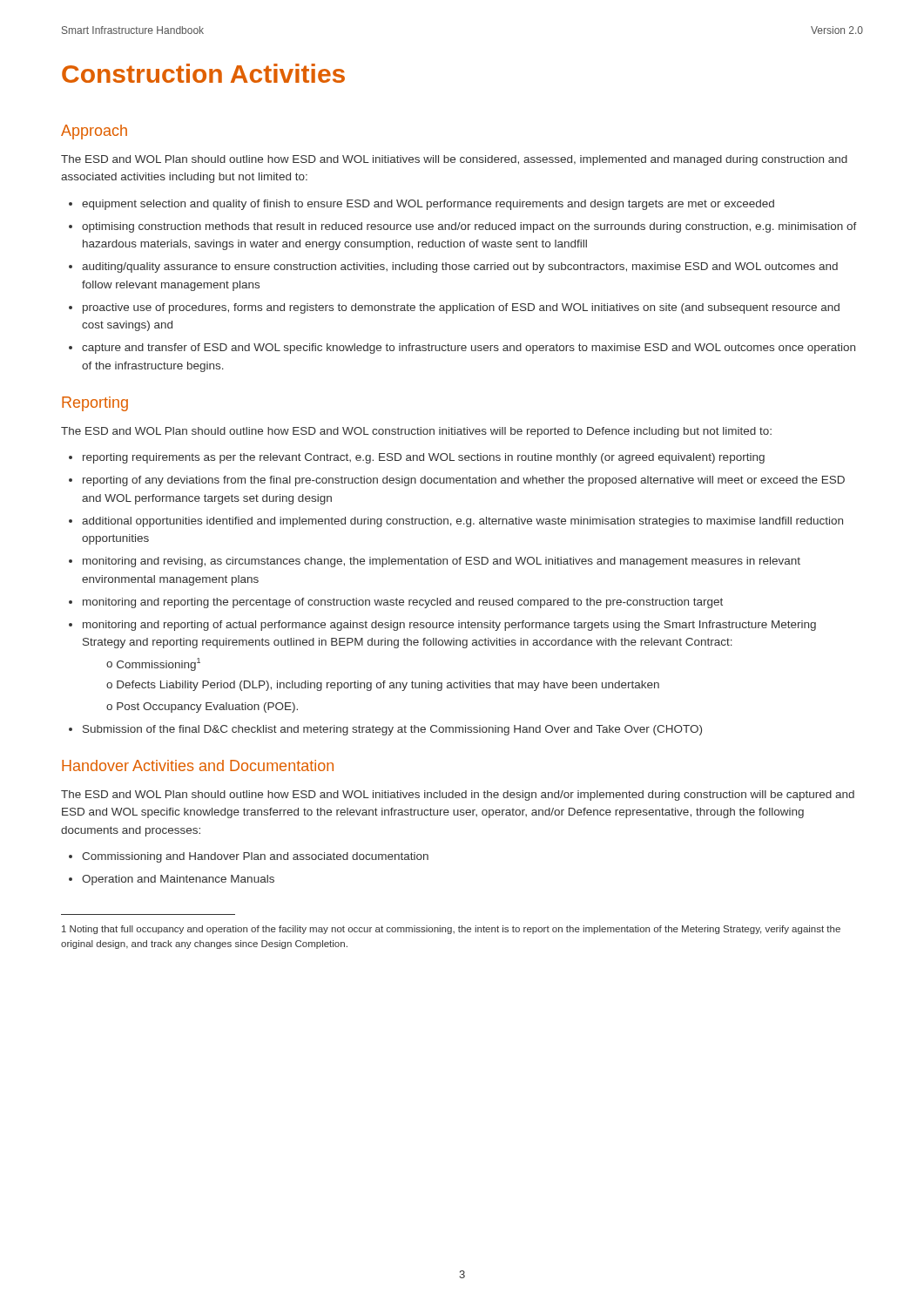Find the block on this page that starts "capture and transfer of ESD and"
This screenshot has width=924, height=1307.
[x=469, y=356]
